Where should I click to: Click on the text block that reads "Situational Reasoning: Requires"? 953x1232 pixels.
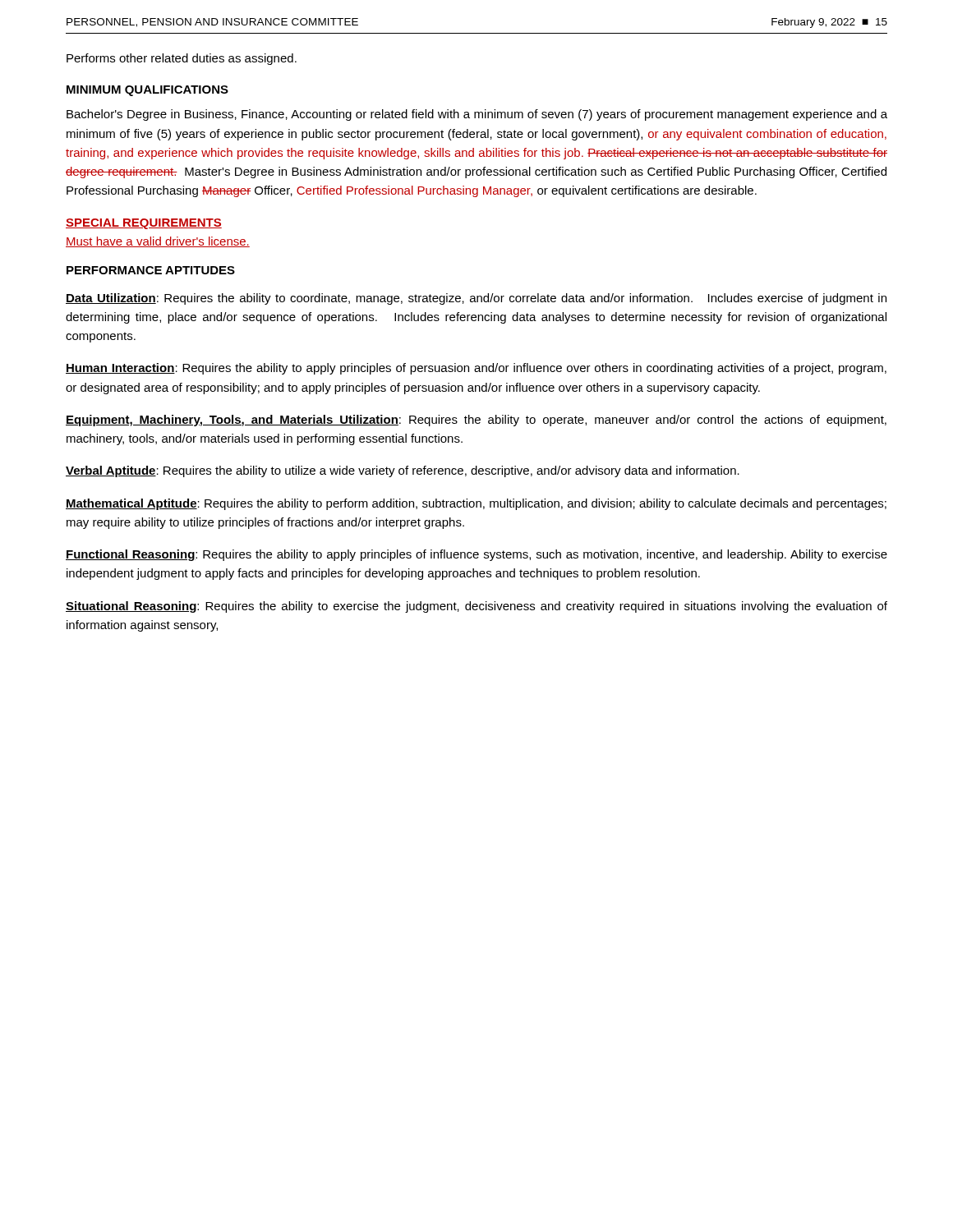pos(476,615)
